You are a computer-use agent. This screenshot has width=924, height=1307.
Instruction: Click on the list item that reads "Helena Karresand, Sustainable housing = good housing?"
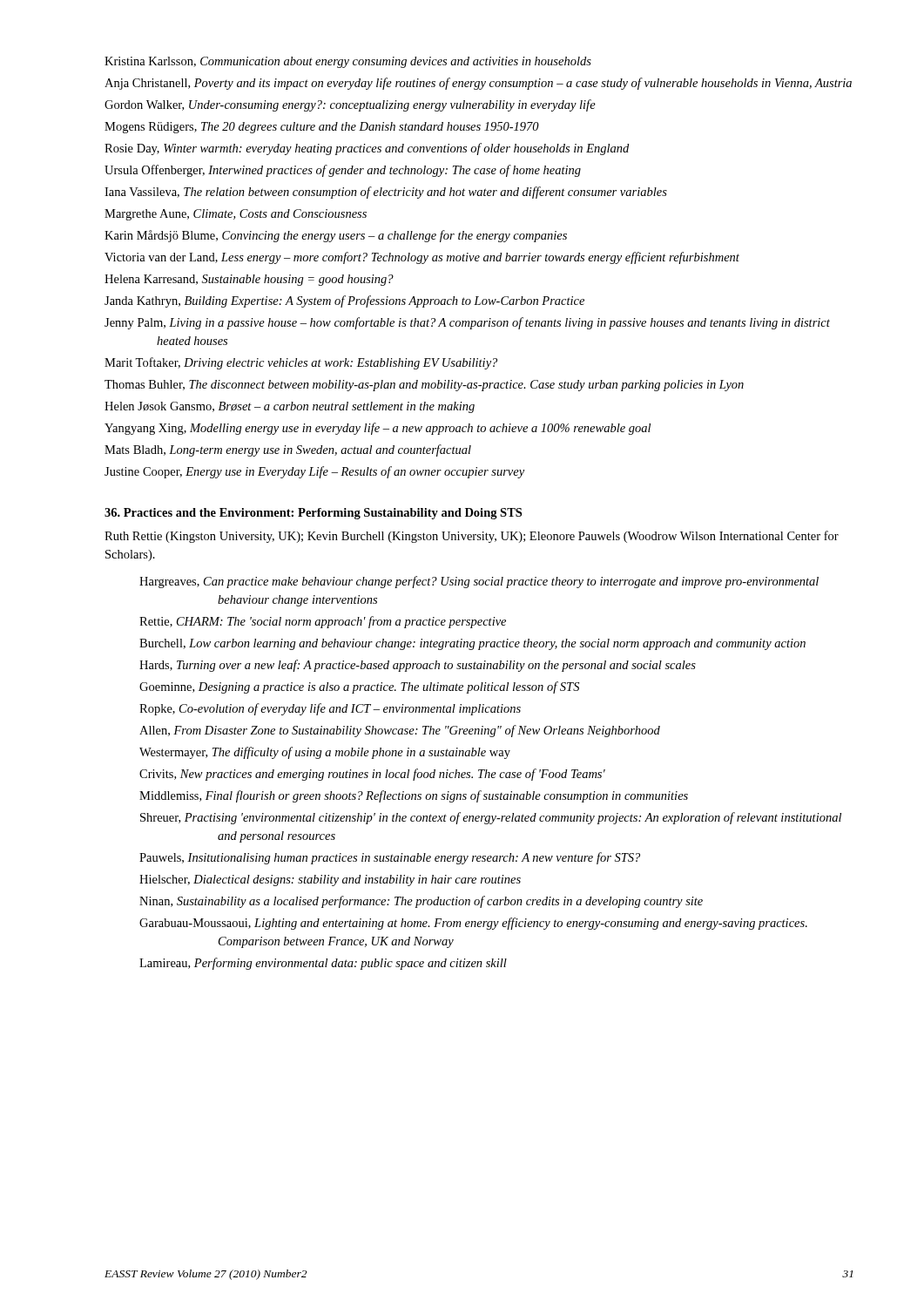click(249, 279)
